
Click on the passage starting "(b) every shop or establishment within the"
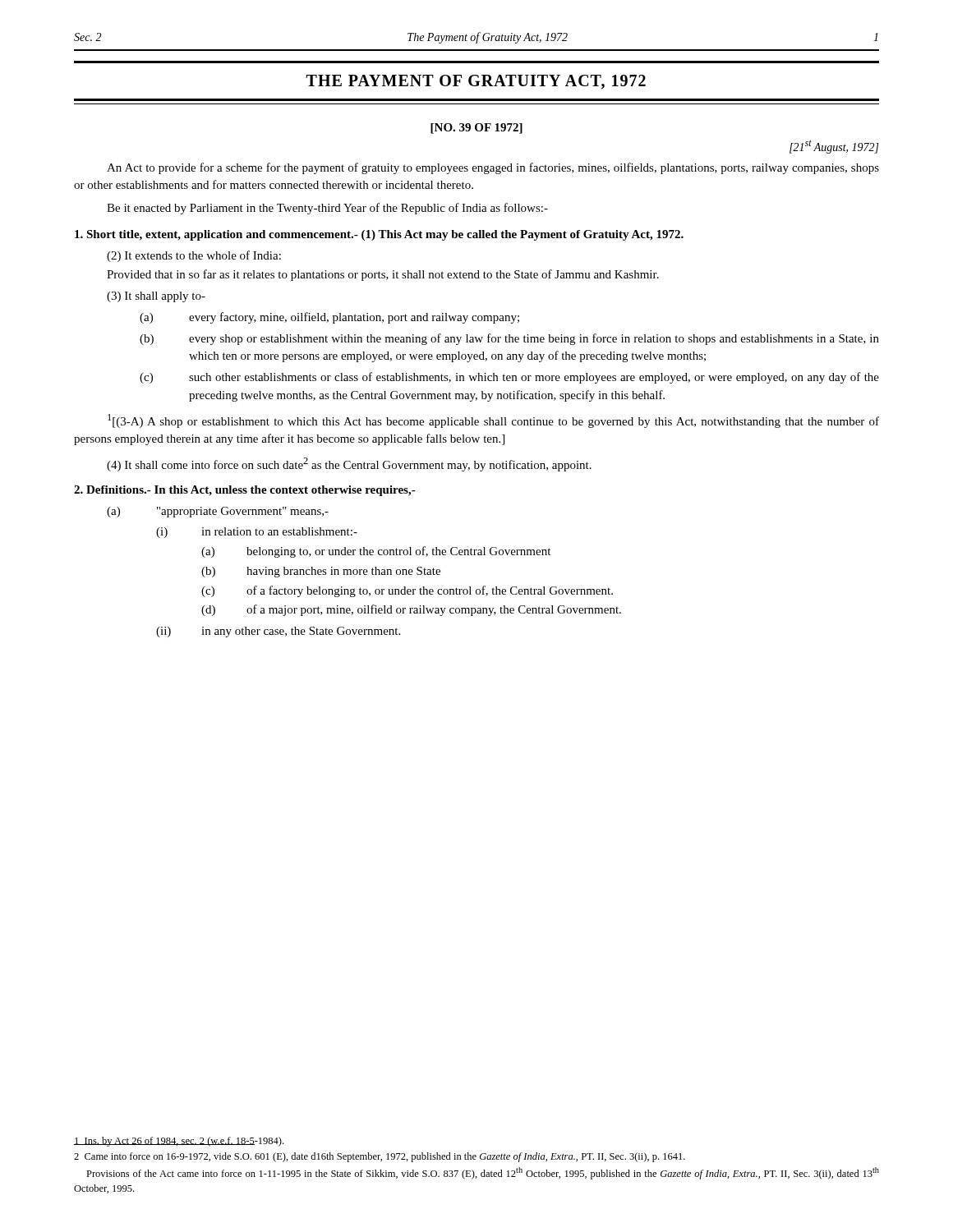[x=509, y=348]
